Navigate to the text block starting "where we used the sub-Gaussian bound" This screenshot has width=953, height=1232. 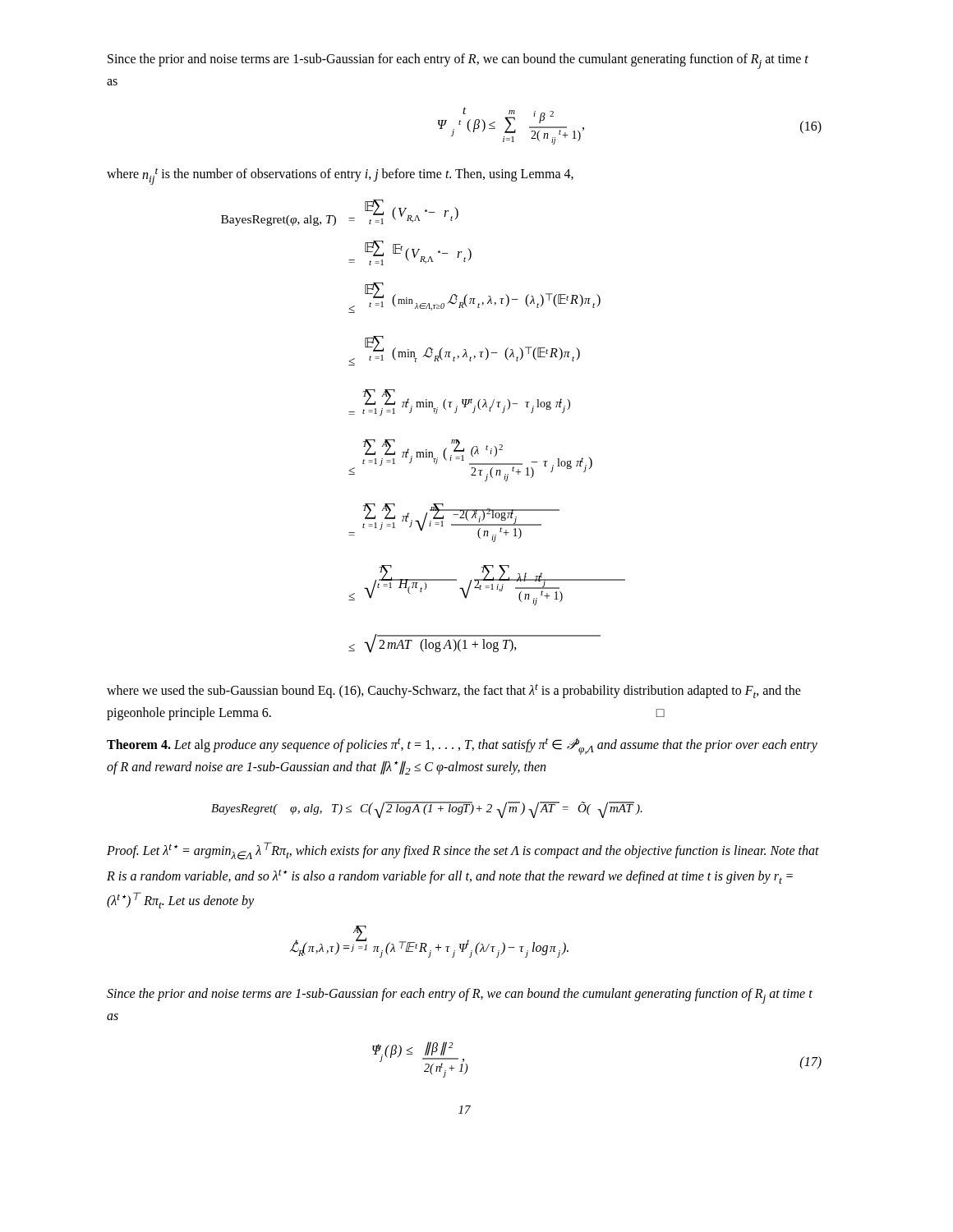click(454, 700)
